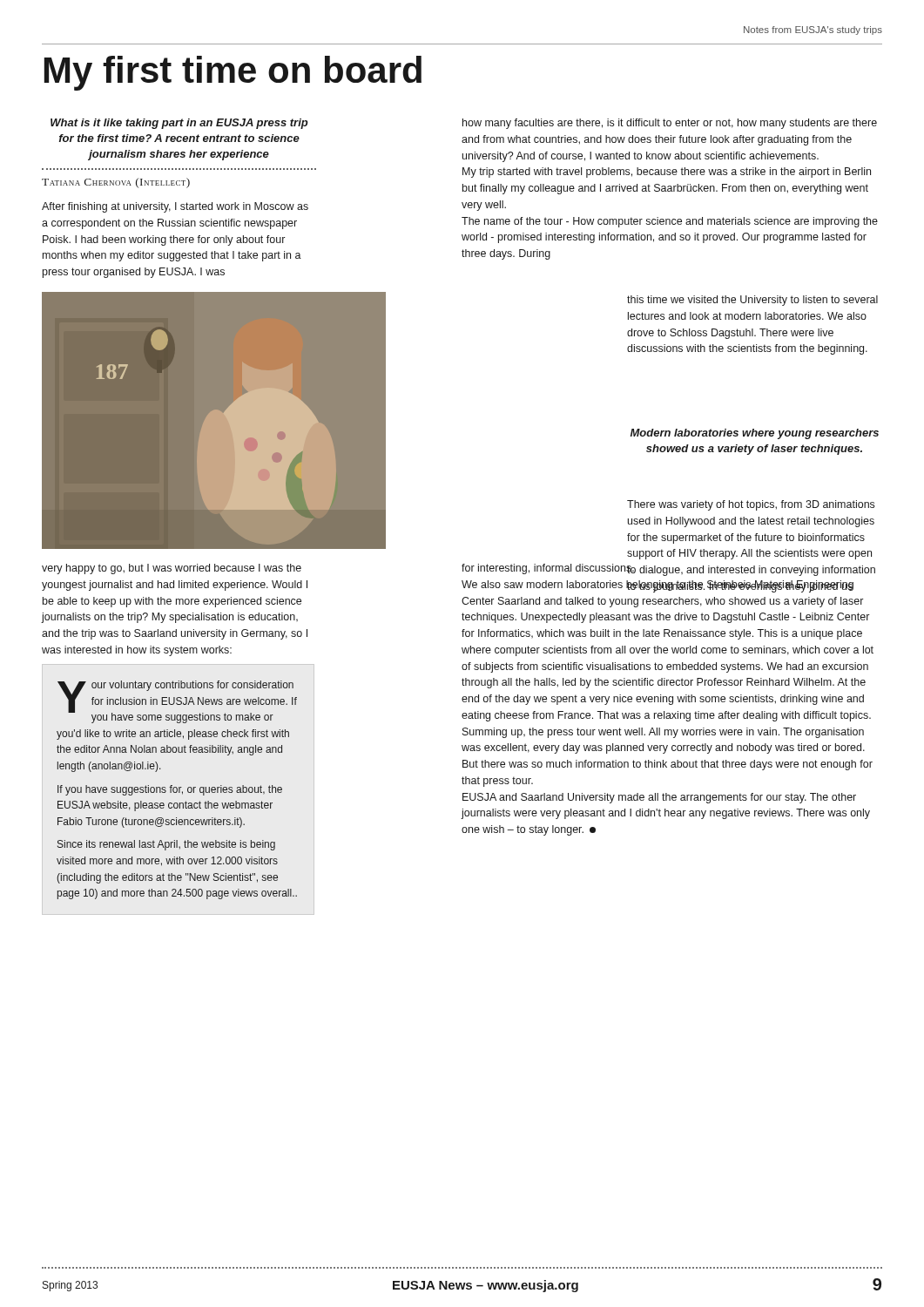Select the region starting "very happy to go, but I"
924x1307 pixels.
[x=175, y=609]
